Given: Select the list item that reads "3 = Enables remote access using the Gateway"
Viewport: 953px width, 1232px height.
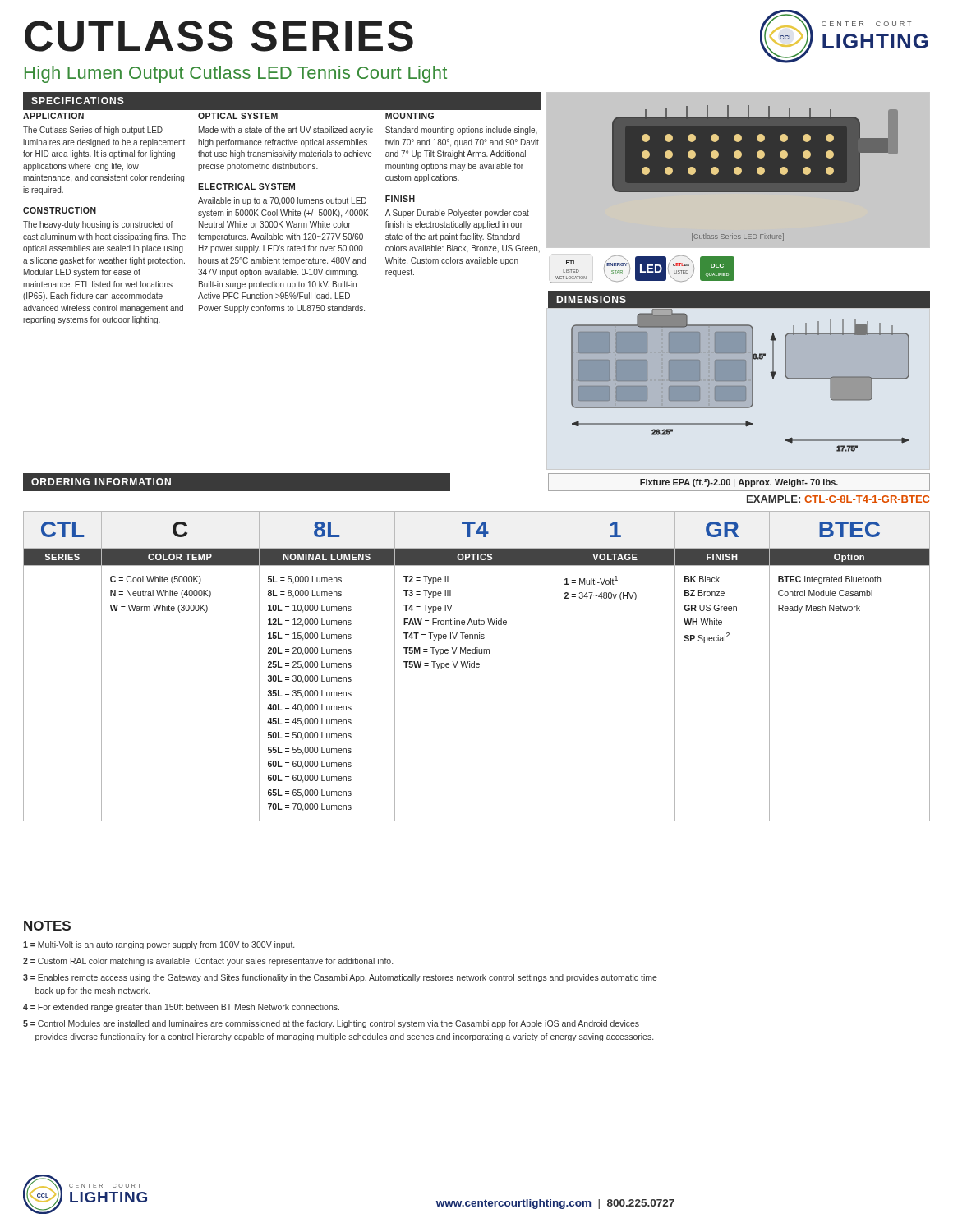Looking at the screenshot, I should coord(340,984).
